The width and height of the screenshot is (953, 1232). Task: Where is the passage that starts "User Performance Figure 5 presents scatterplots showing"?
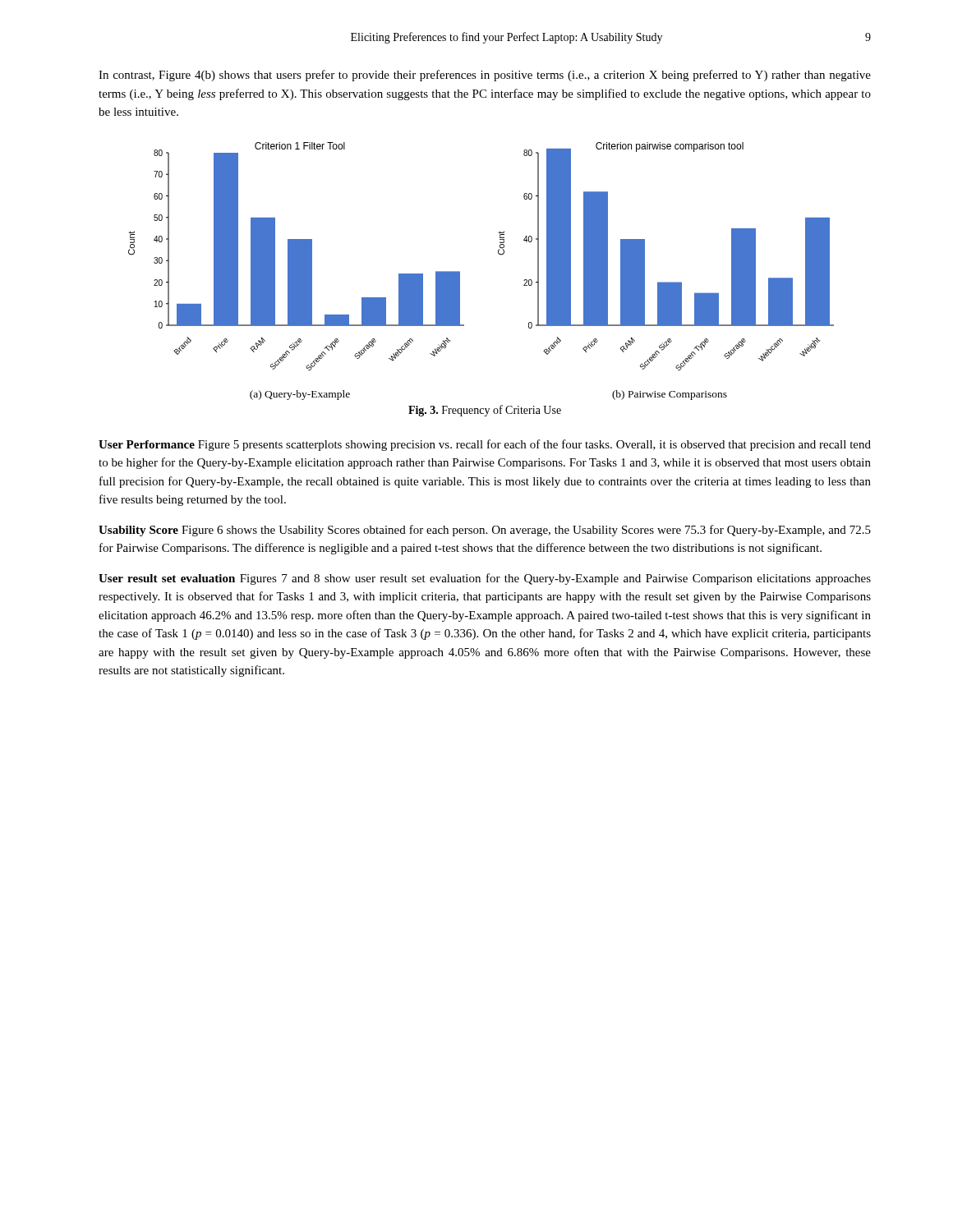tap(485, 472)
